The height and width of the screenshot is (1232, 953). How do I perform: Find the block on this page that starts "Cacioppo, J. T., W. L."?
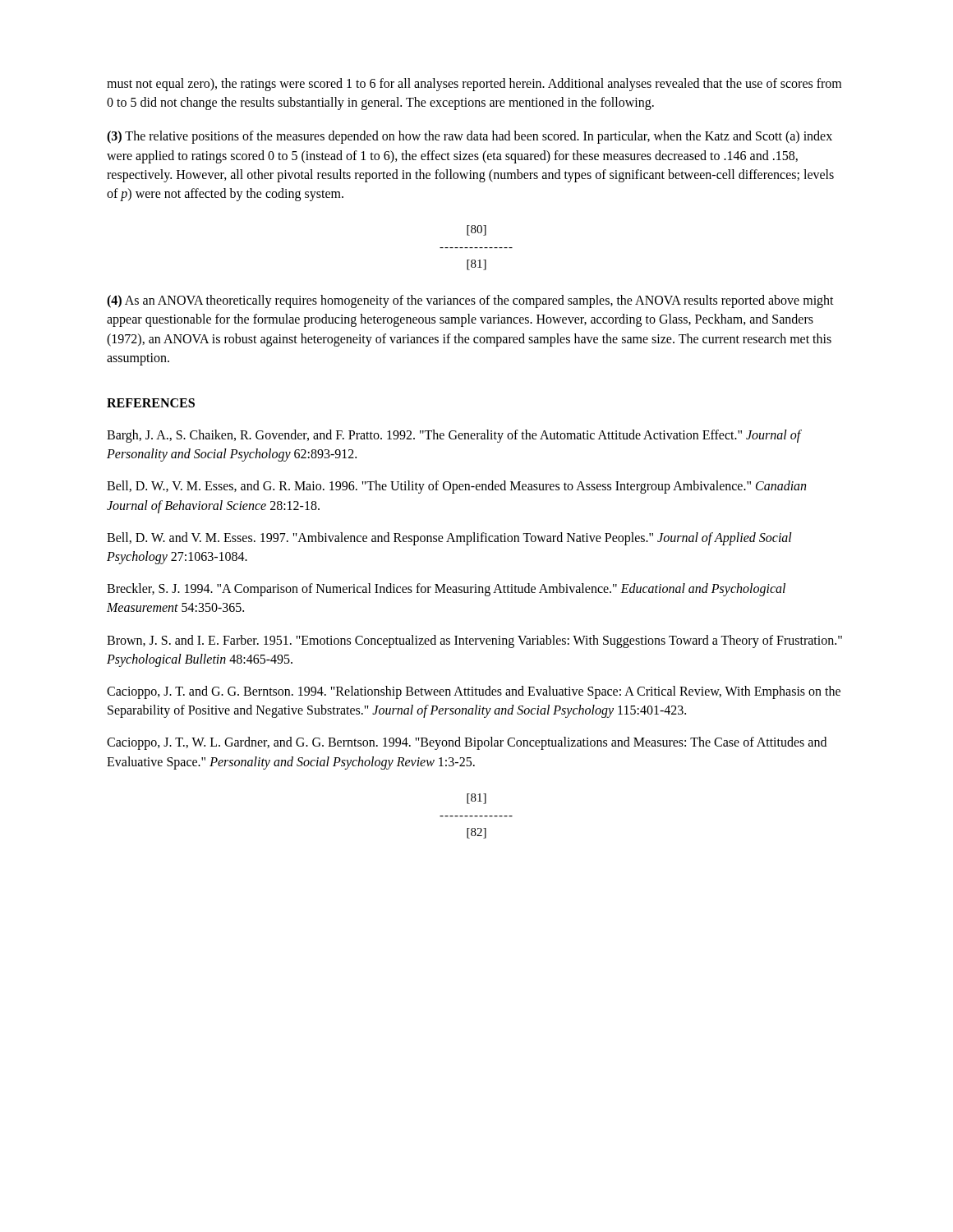467,752
